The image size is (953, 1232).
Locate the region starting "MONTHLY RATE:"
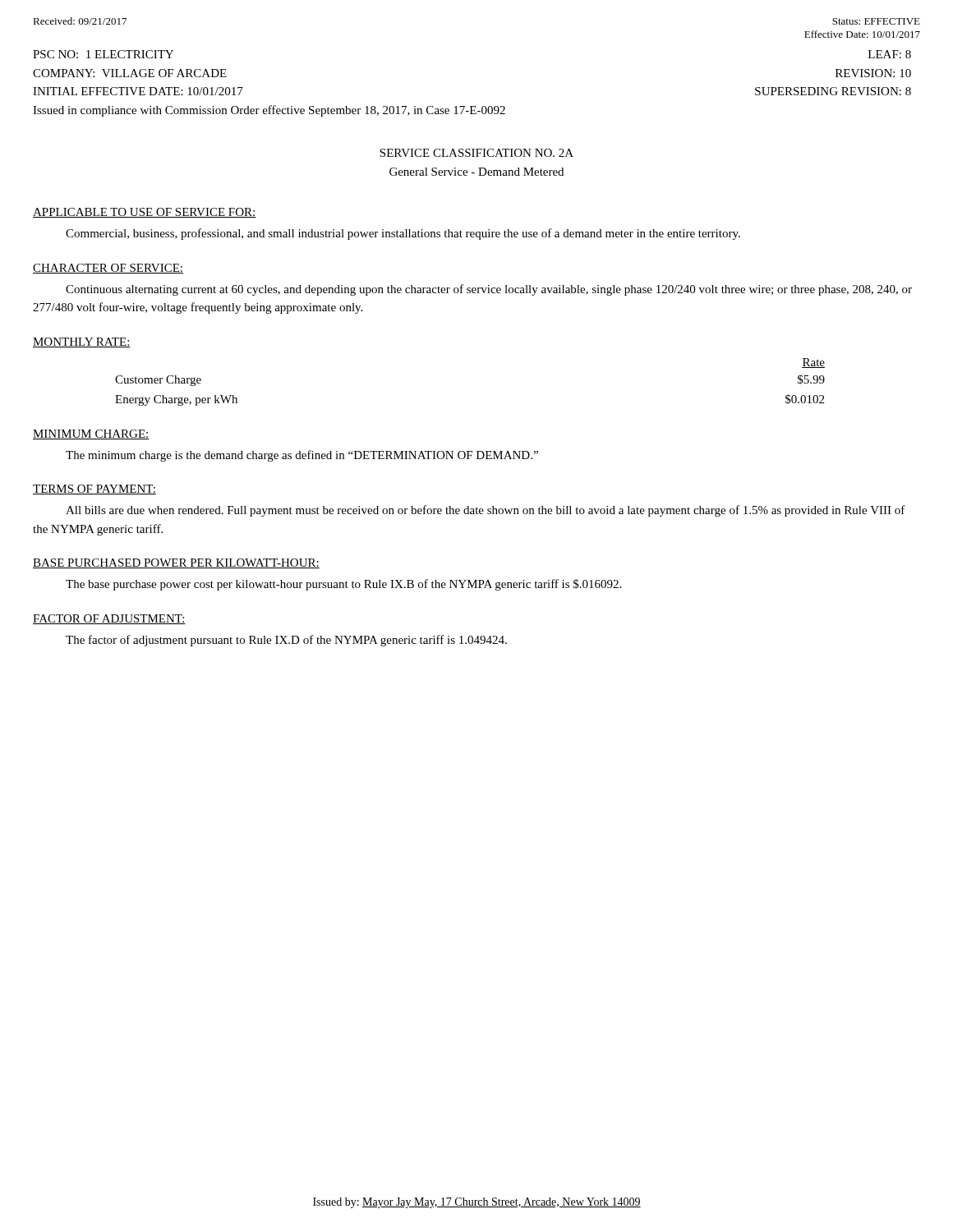(x=81, y=341)
